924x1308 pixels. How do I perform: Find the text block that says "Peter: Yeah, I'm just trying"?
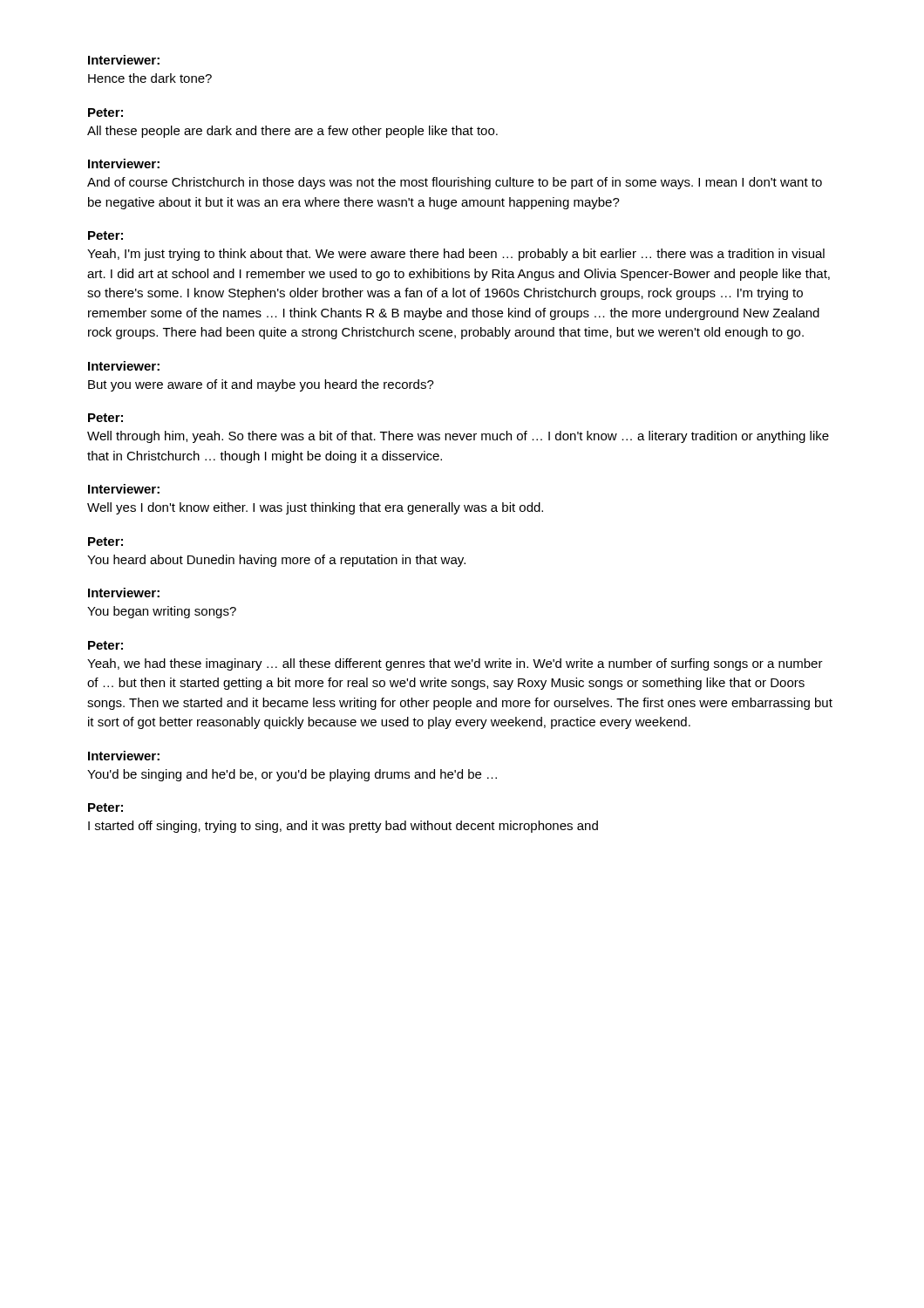pyautogui.click(x=462, y=285)
